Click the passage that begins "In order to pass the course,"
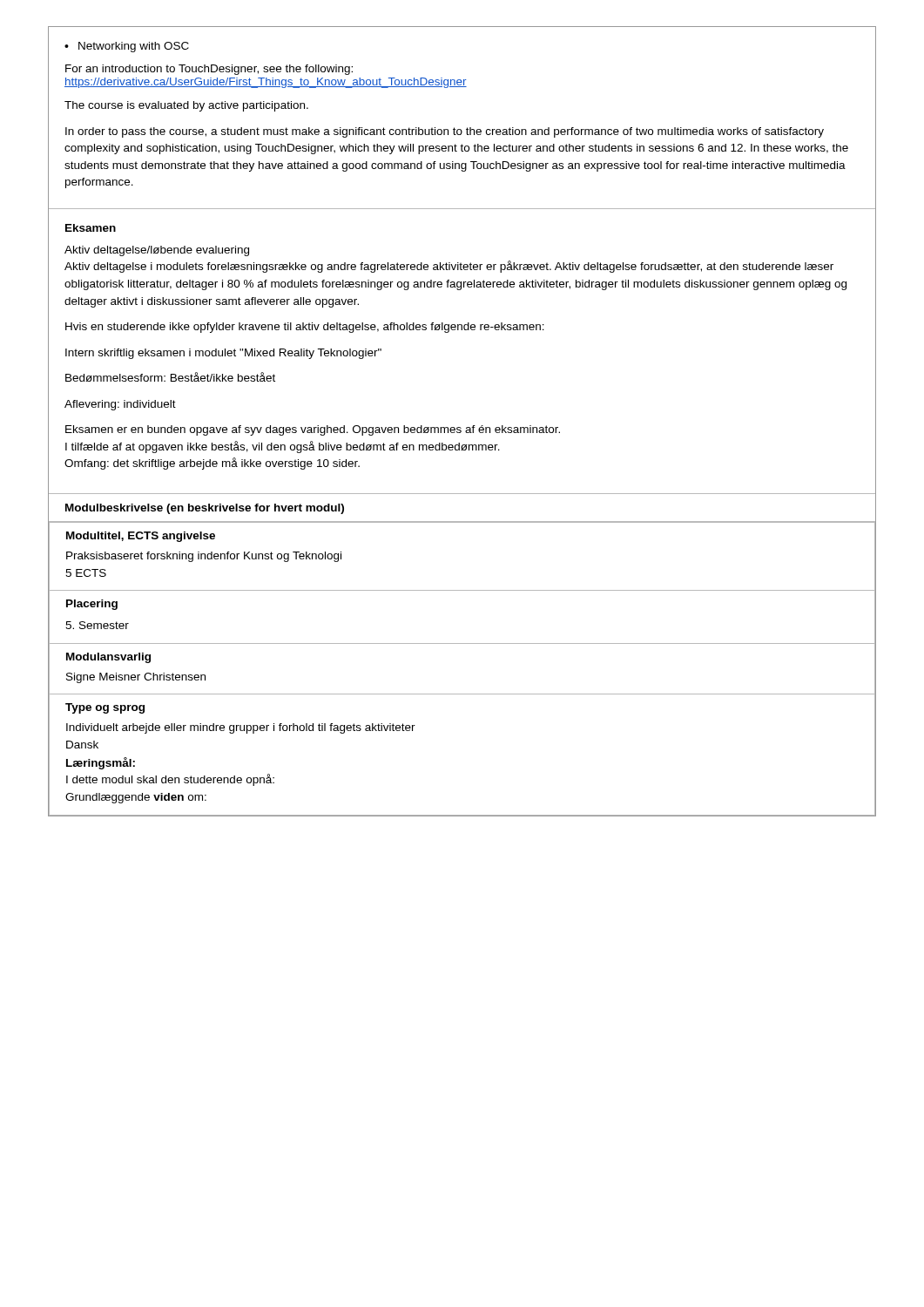Image resolution: width=924 pixels, height=1307 pixels. 456,156
